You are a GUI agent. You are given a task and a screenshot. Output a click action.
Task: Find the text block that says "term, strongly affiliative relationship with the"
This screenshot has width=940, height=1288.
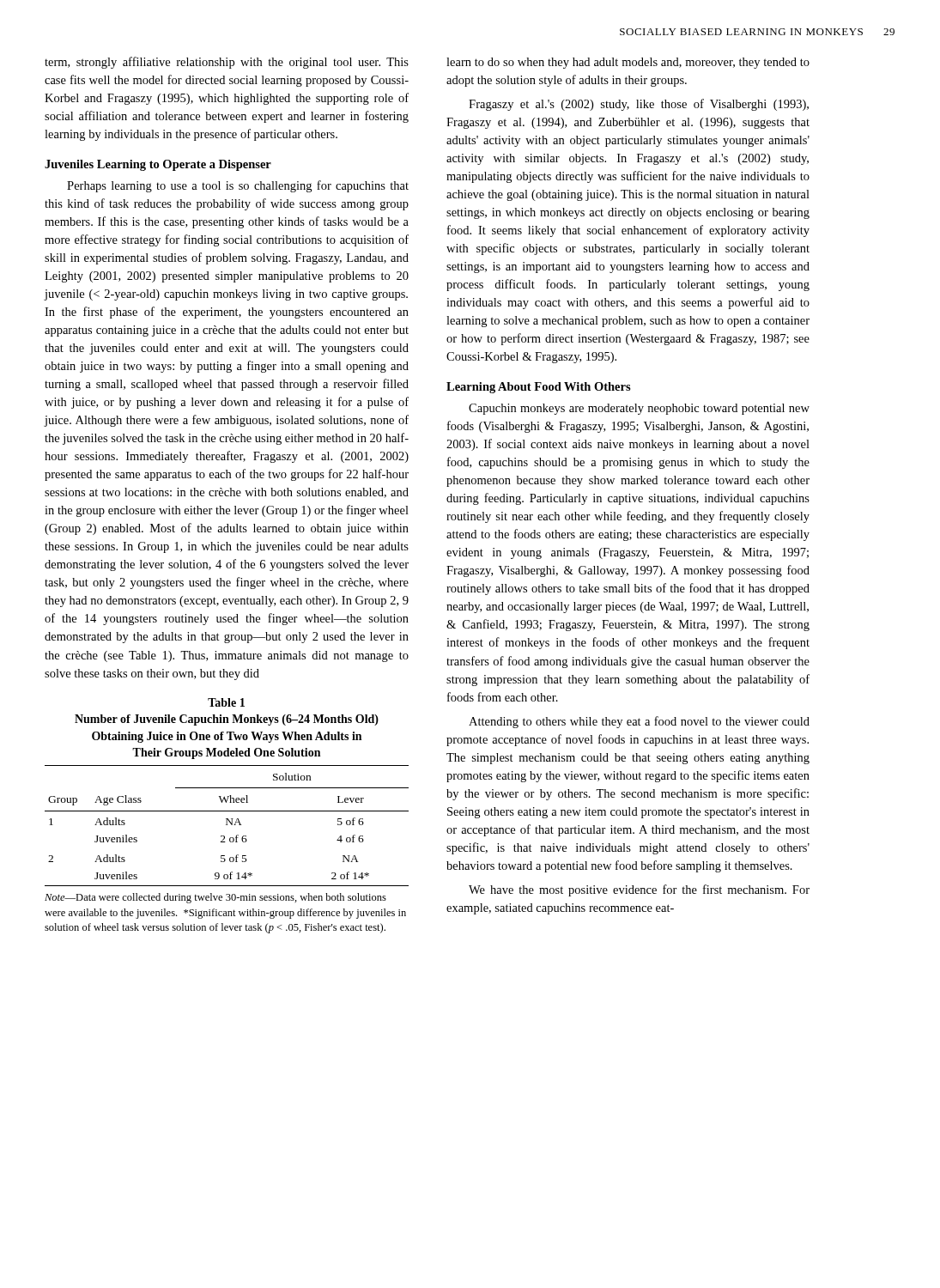coord(227,98)
